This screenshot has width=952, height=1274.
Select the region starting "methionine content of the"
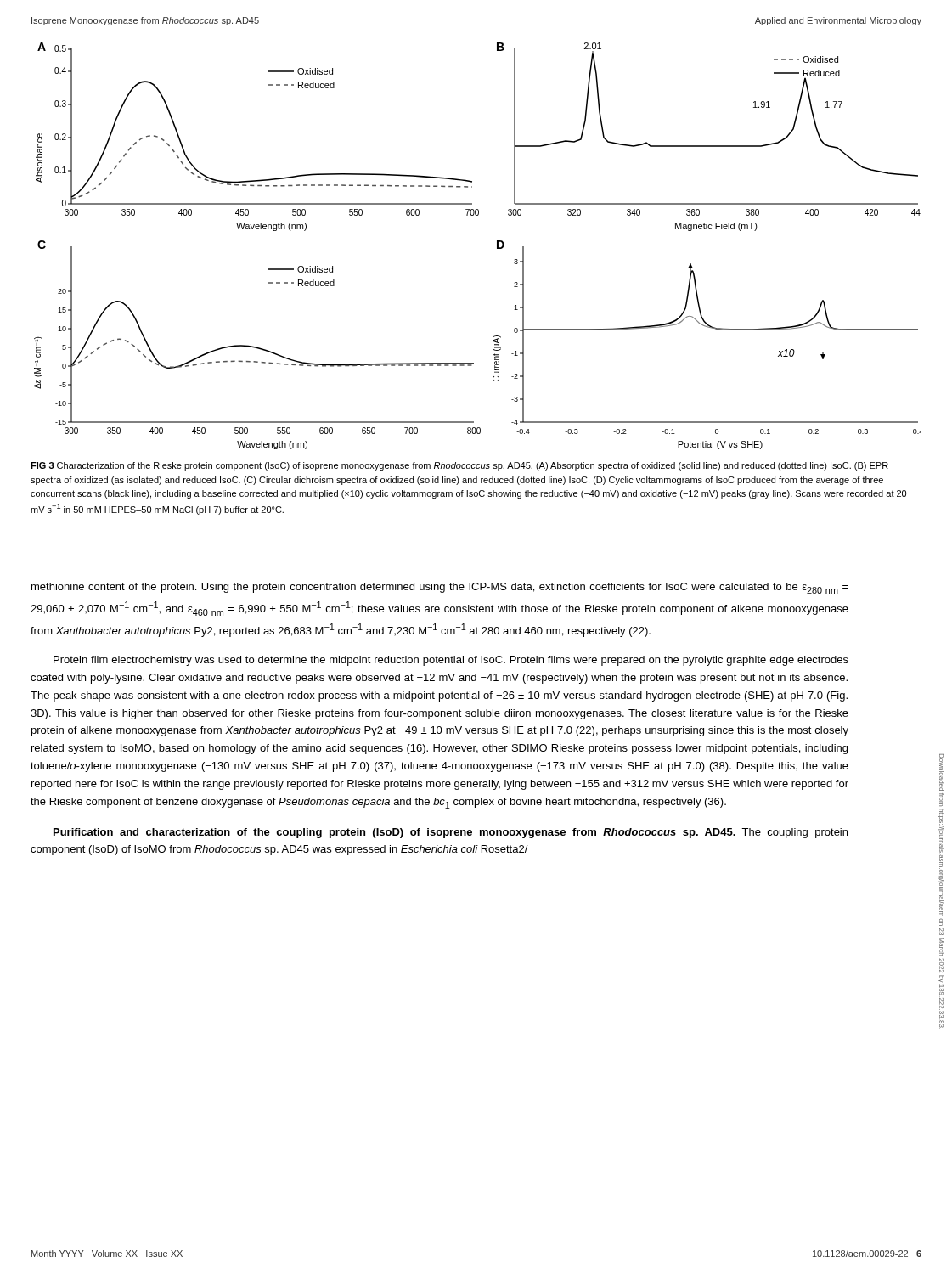439,719
